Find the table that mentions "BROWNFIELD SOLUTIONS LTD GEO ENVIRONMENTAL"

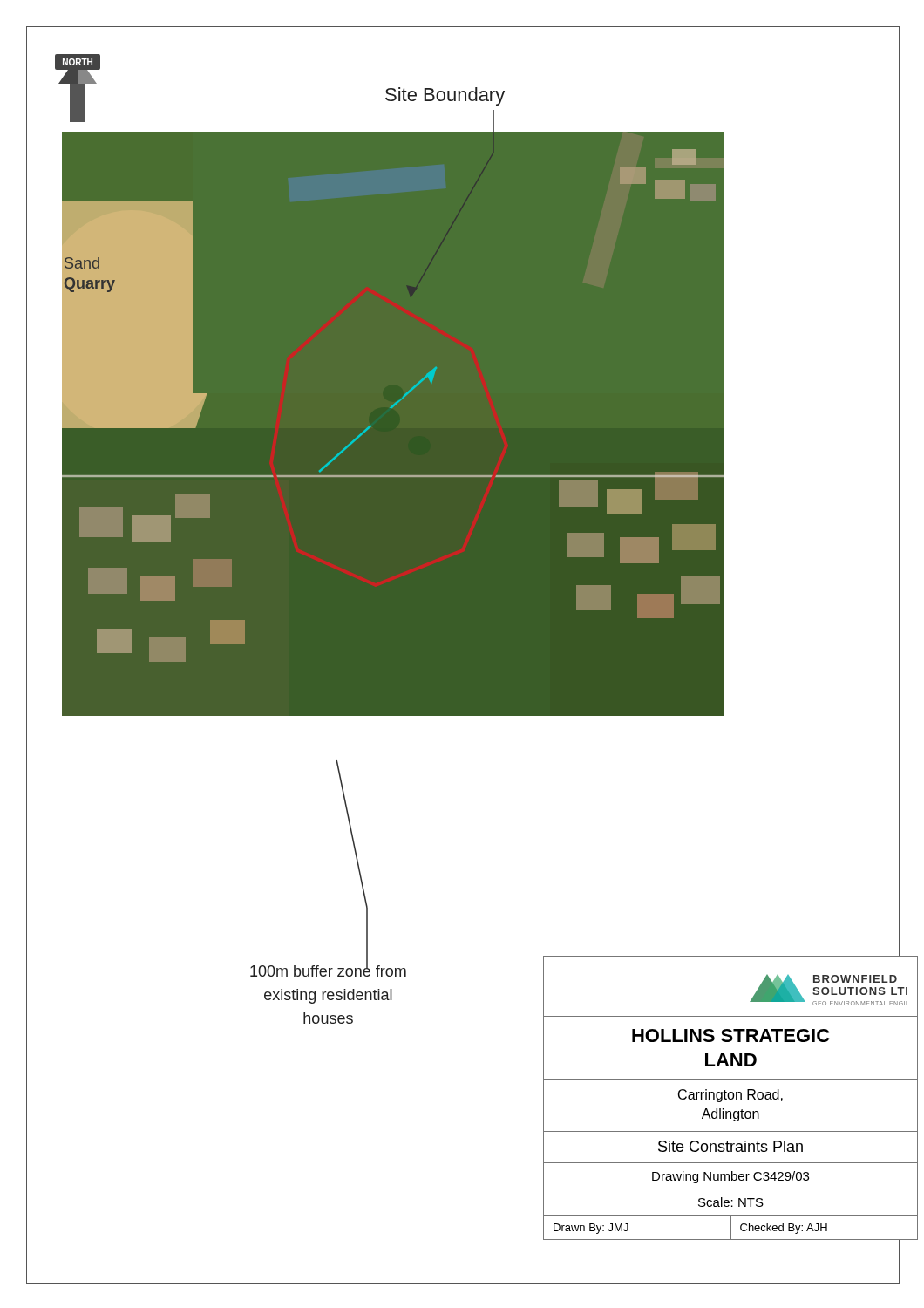tap(730, 1098)
